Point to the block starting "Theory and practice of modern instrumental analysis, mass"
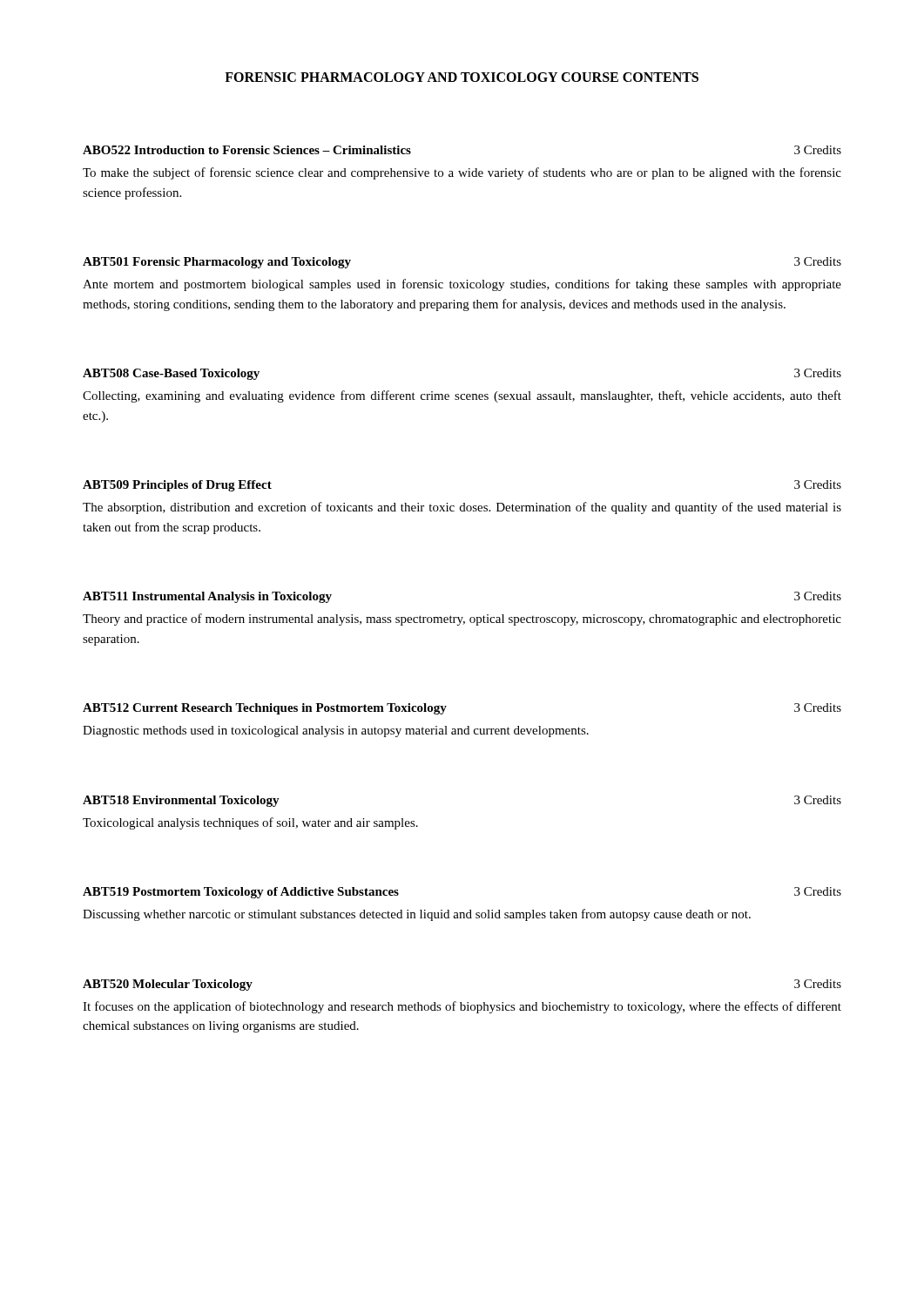The width and height of the screenshot is (924, 1307). point(462,628)
